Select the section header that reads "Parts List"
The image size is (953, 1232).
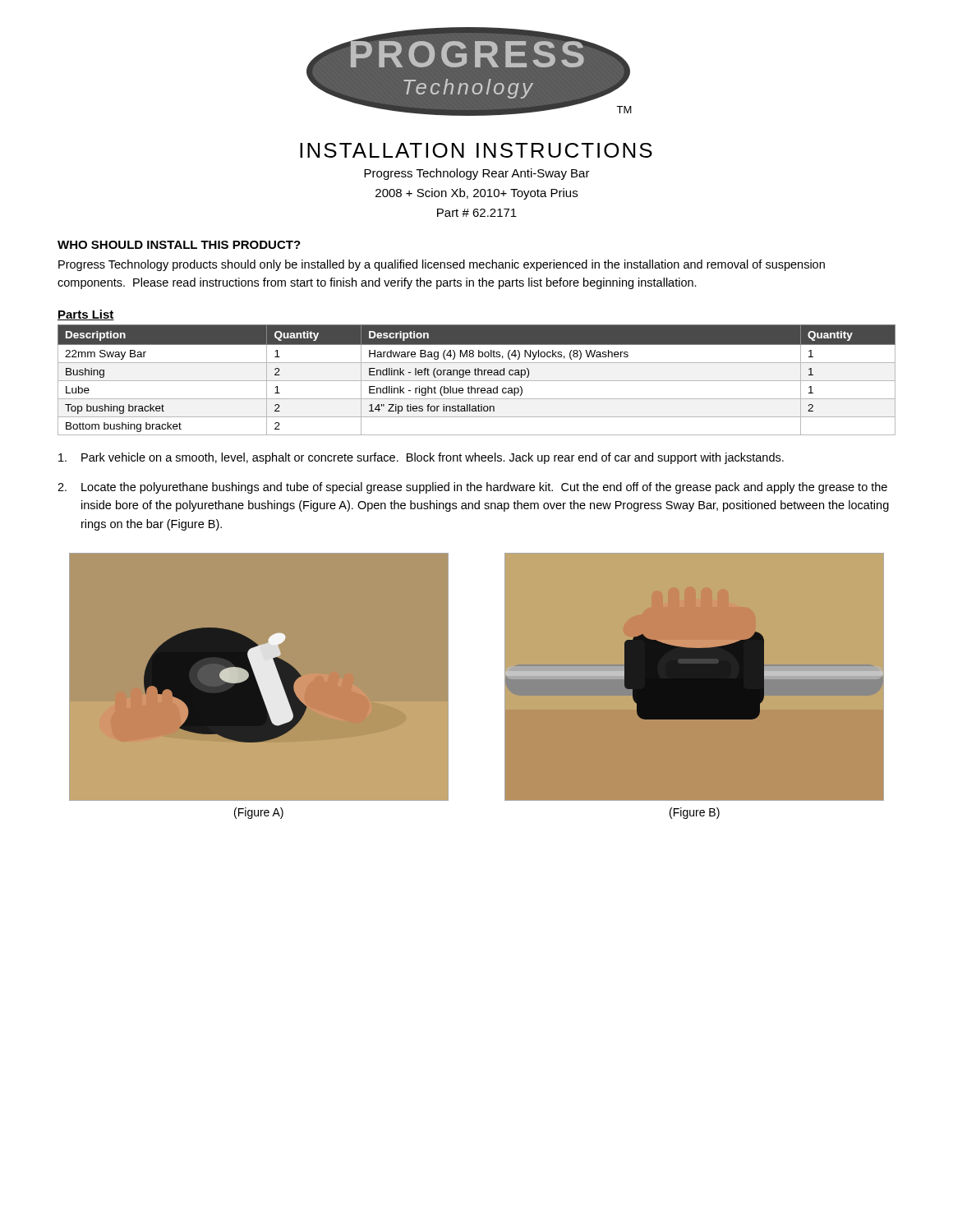pos(86,314)
